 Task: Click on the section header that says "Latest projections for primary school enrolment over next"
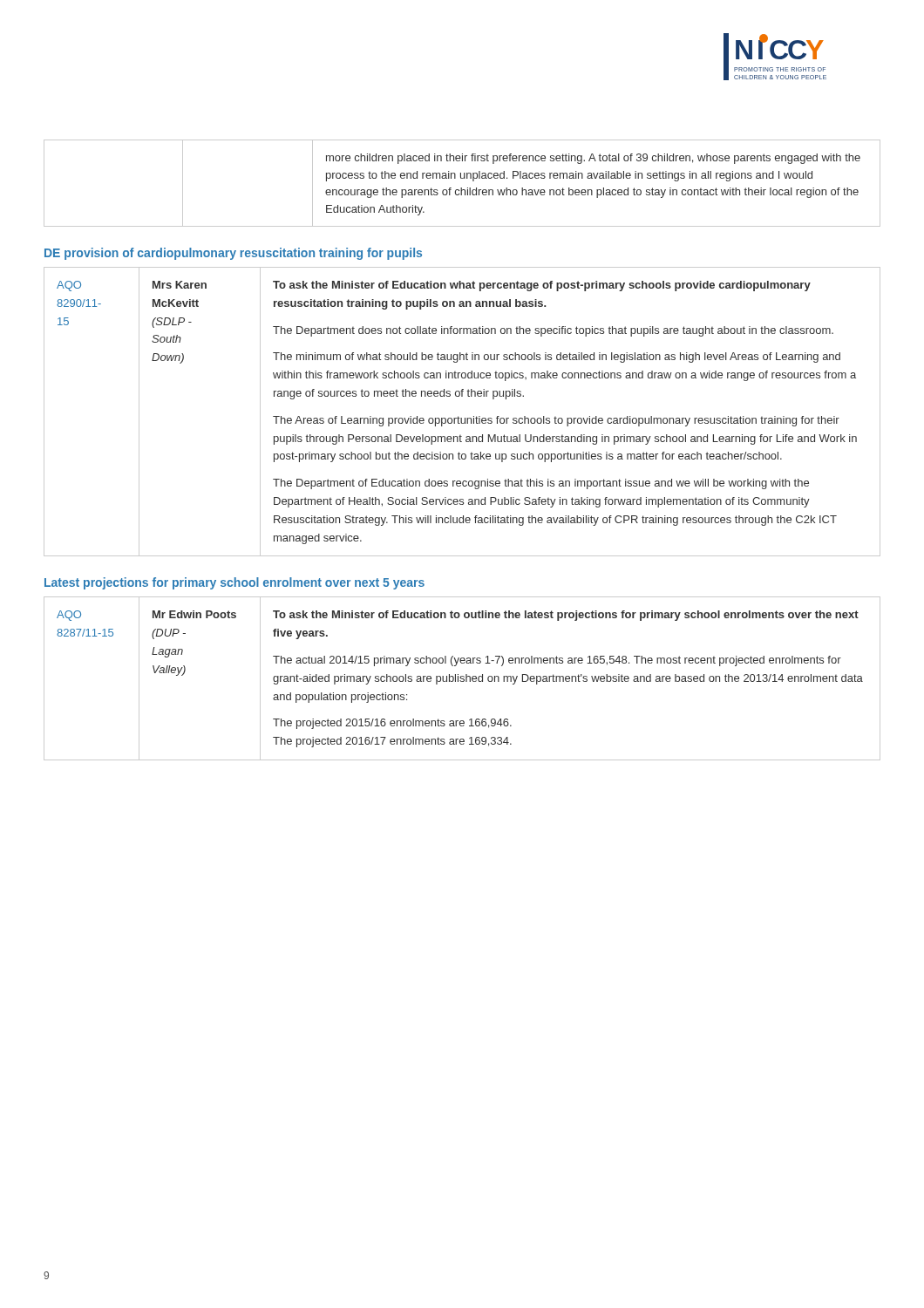pos(234,583)
